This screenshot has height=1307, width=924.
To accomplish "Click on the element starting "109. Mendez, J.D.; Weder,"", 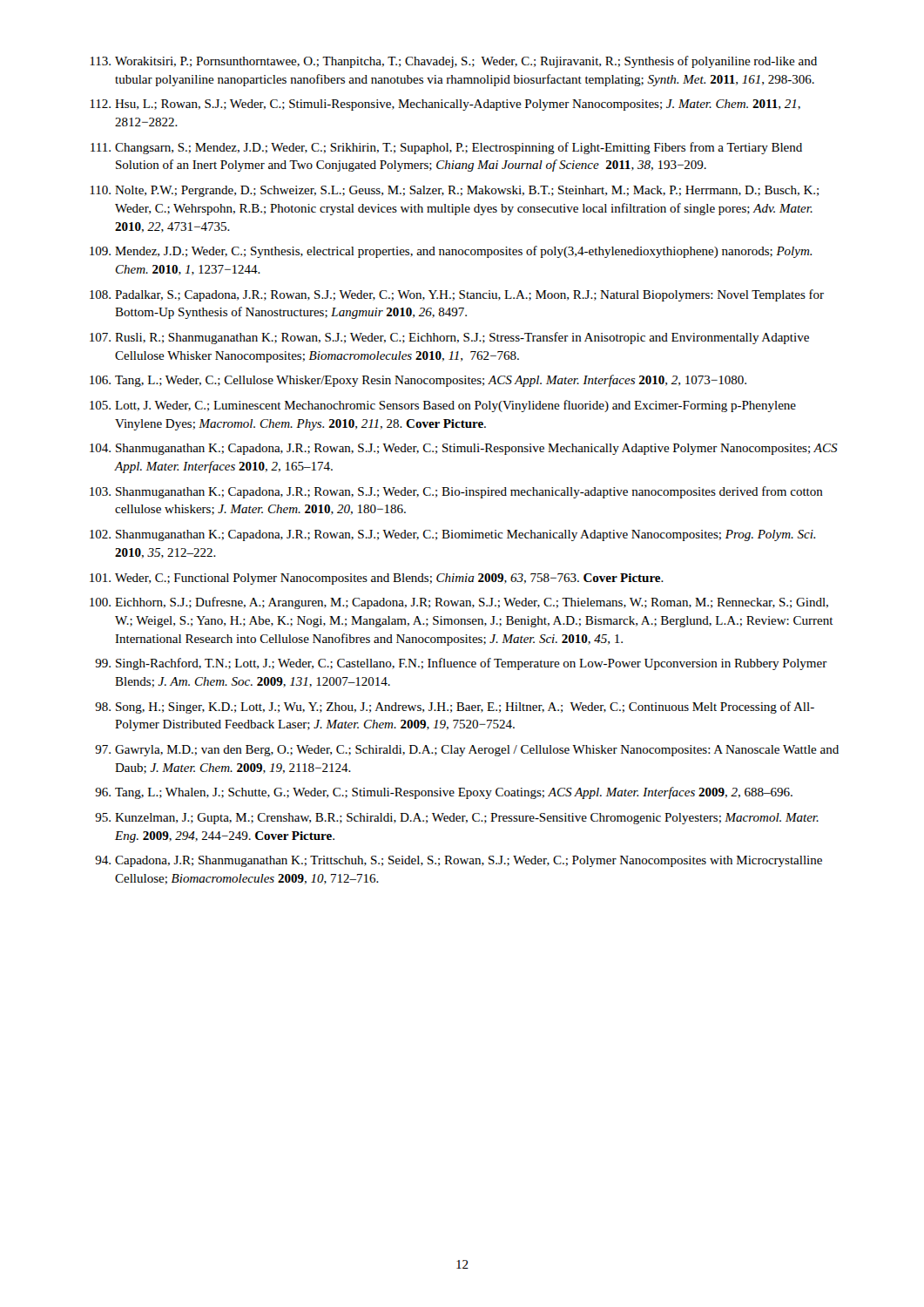I will coord(462,260).
